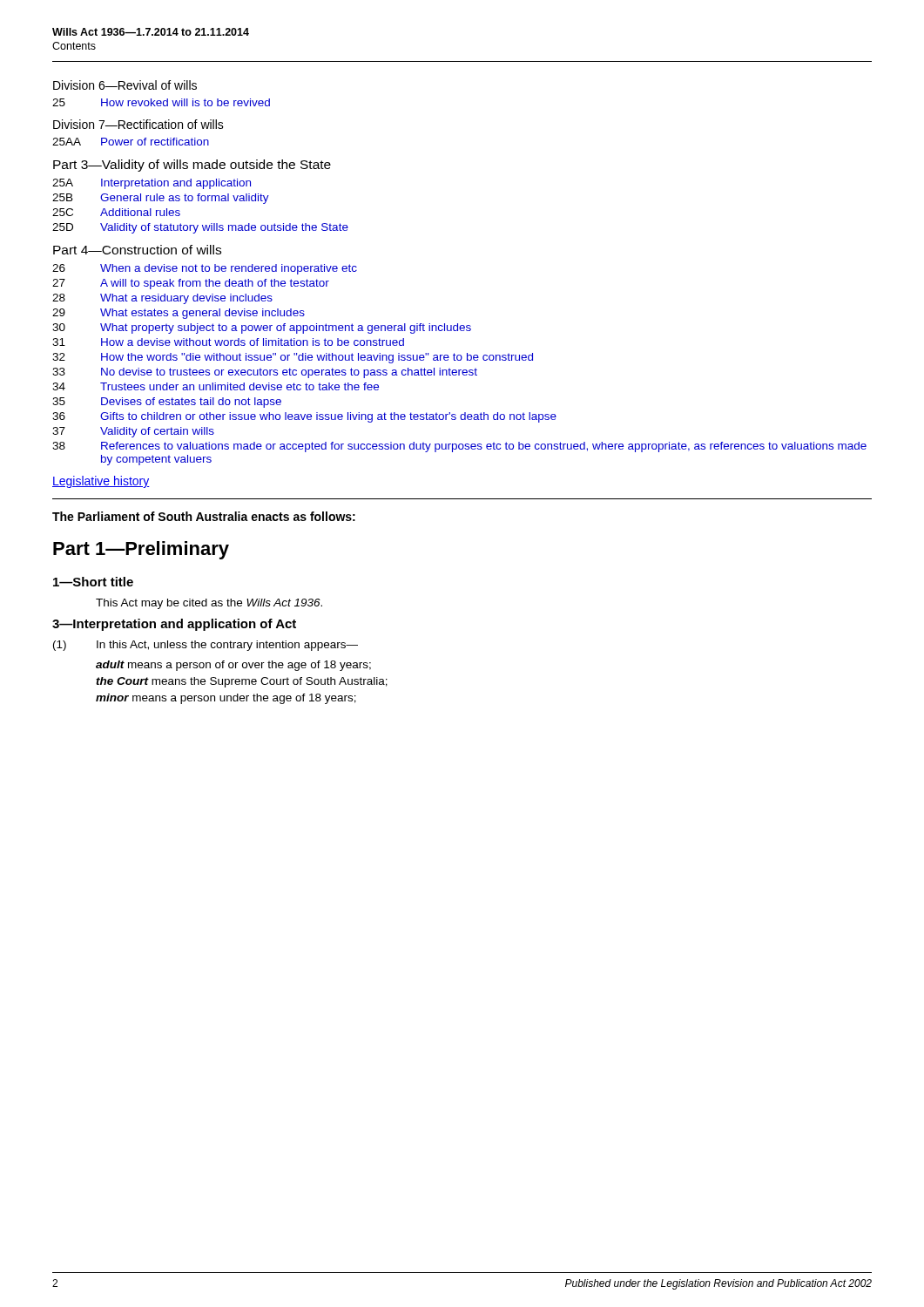Point to the block starting "26 When a devise not to be"
This screenshot has width=924, height=1307.
[x=205, y=269]
